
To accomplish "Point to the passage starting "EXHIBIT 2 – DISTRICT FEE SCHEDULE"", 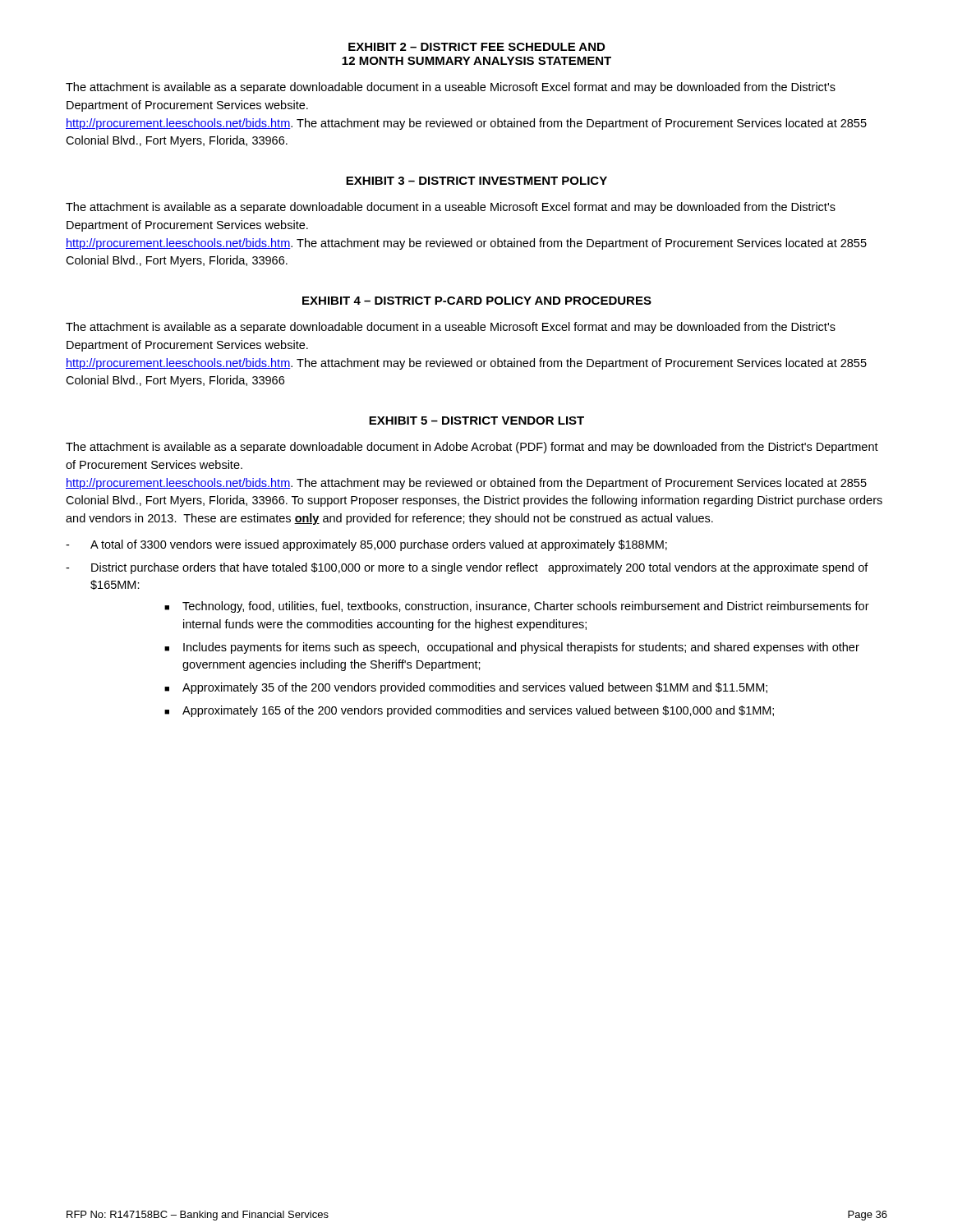I will click(x=476, y=53).
